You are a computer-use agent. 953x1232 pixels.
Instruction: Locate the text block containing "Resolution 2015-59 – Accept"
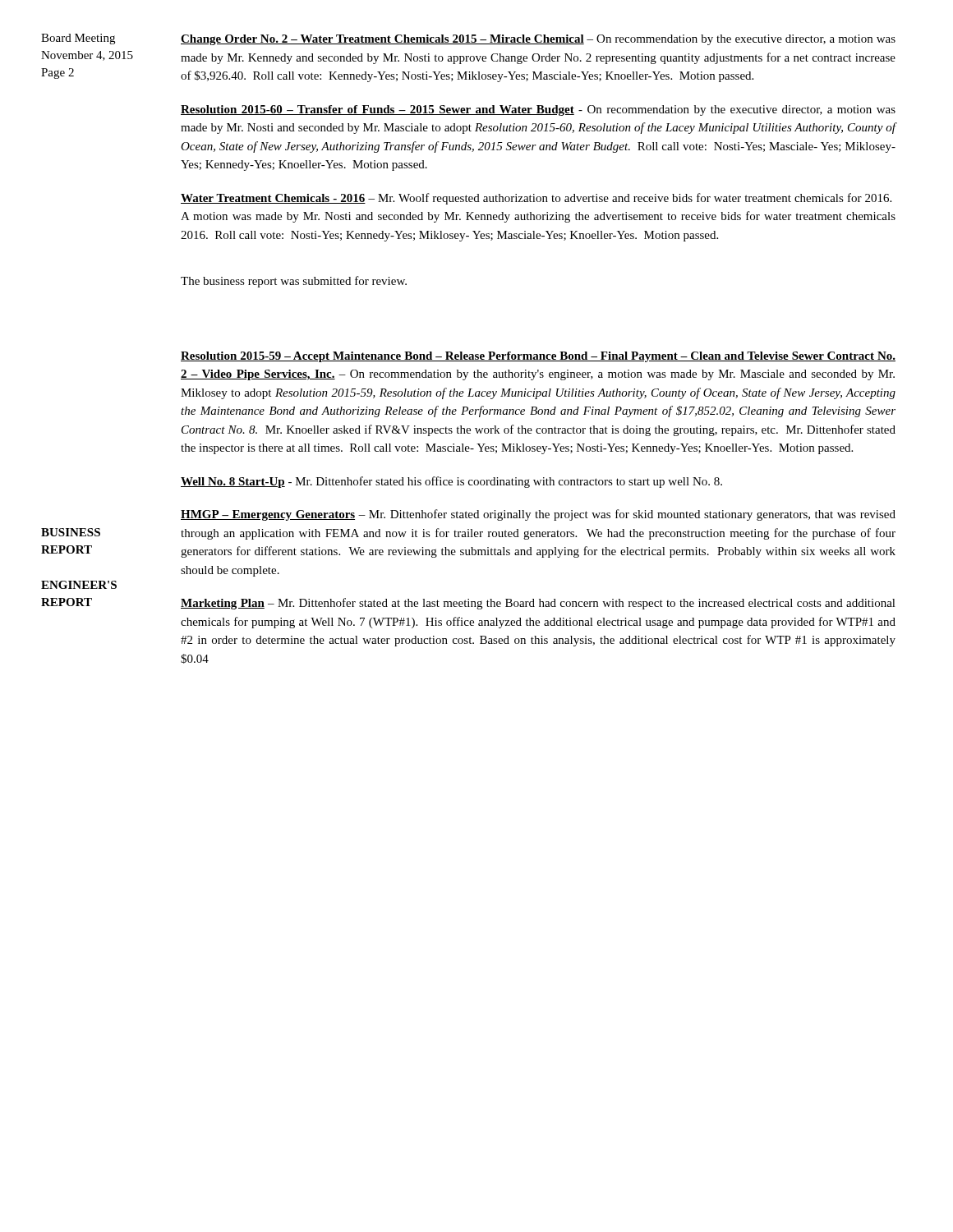click(x=538, y=402)
